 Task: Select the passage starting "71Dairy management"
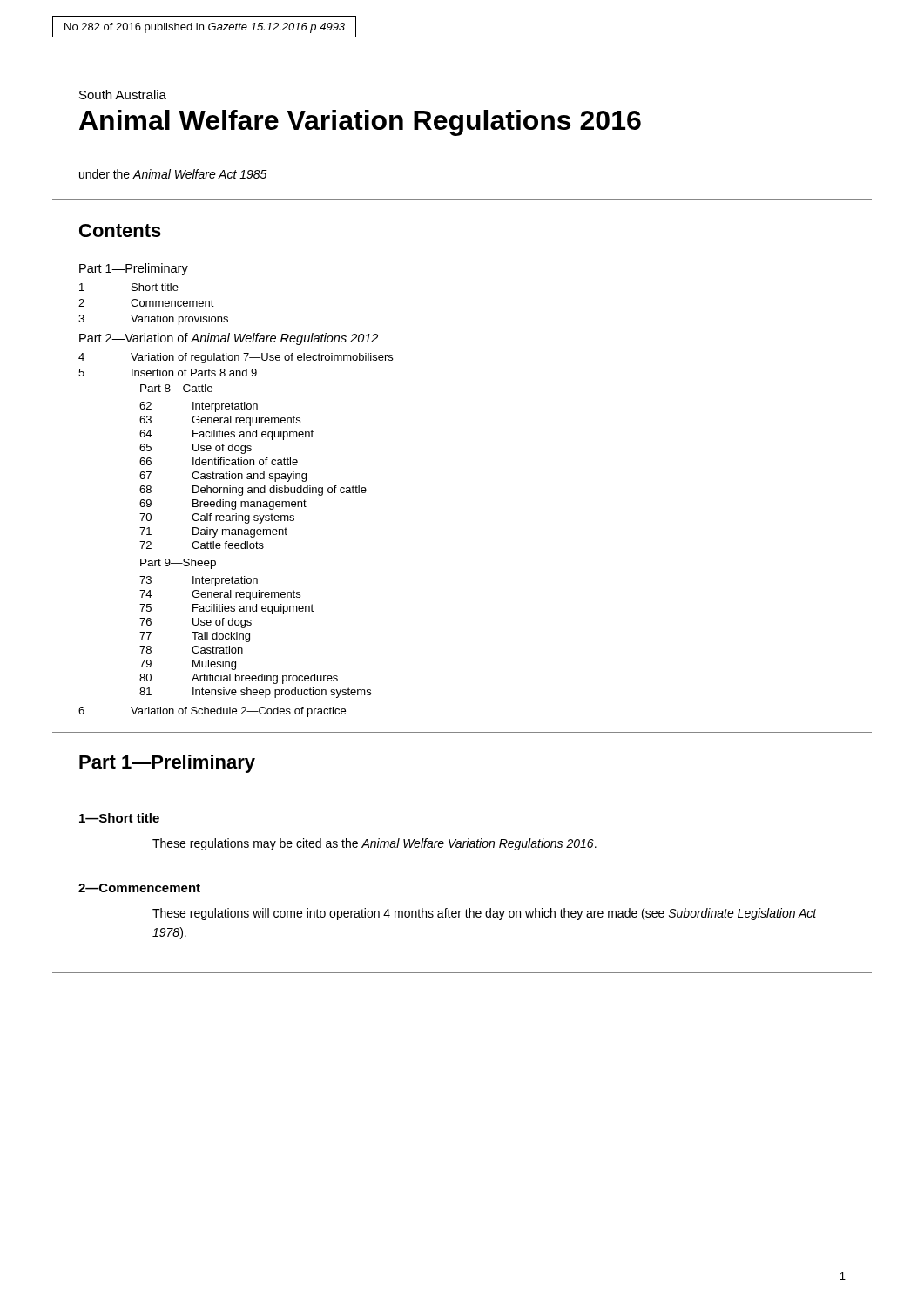point(213,531)
